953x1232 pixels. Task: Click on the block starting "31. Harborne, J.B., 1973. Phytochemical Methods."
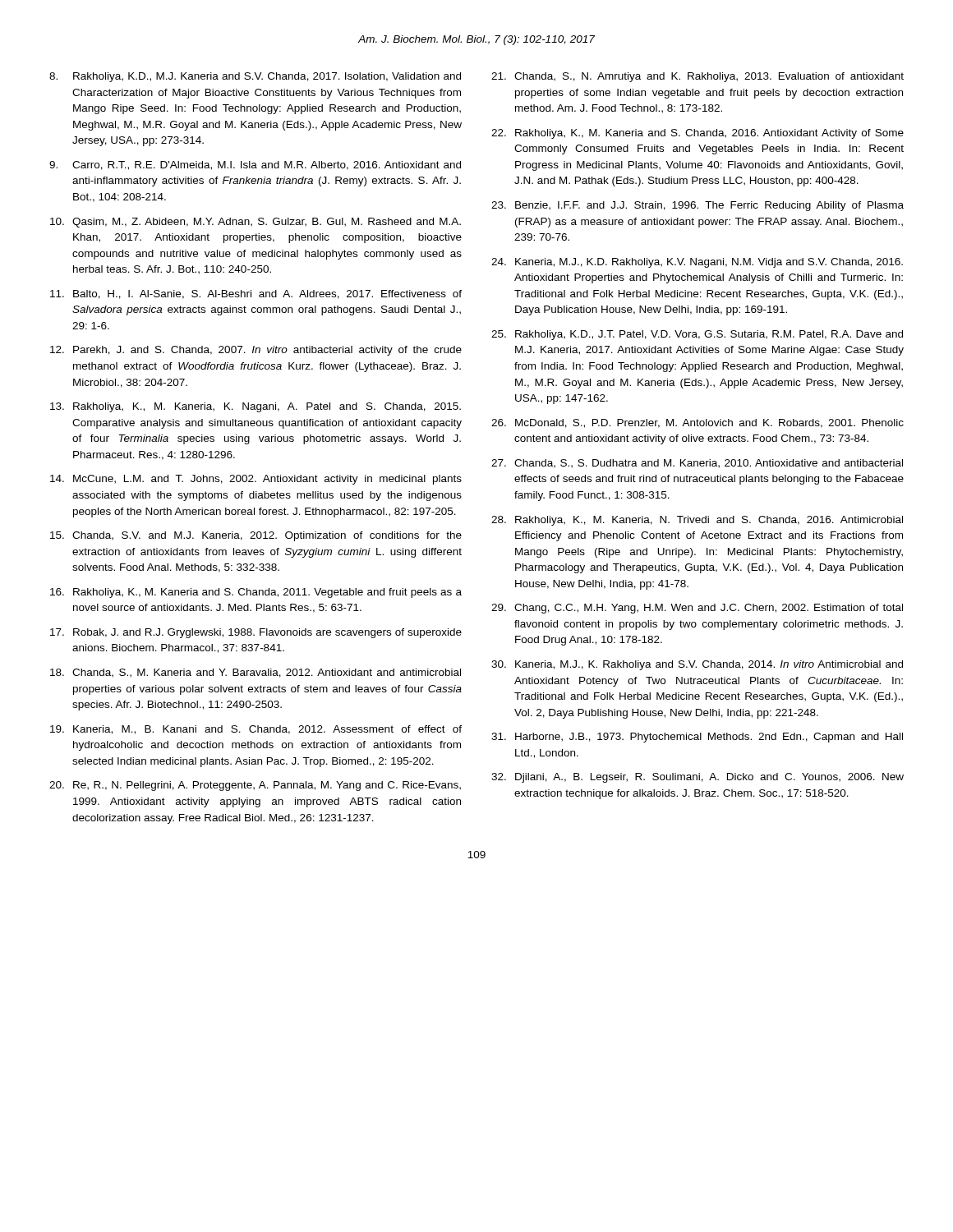click(698, 745)
